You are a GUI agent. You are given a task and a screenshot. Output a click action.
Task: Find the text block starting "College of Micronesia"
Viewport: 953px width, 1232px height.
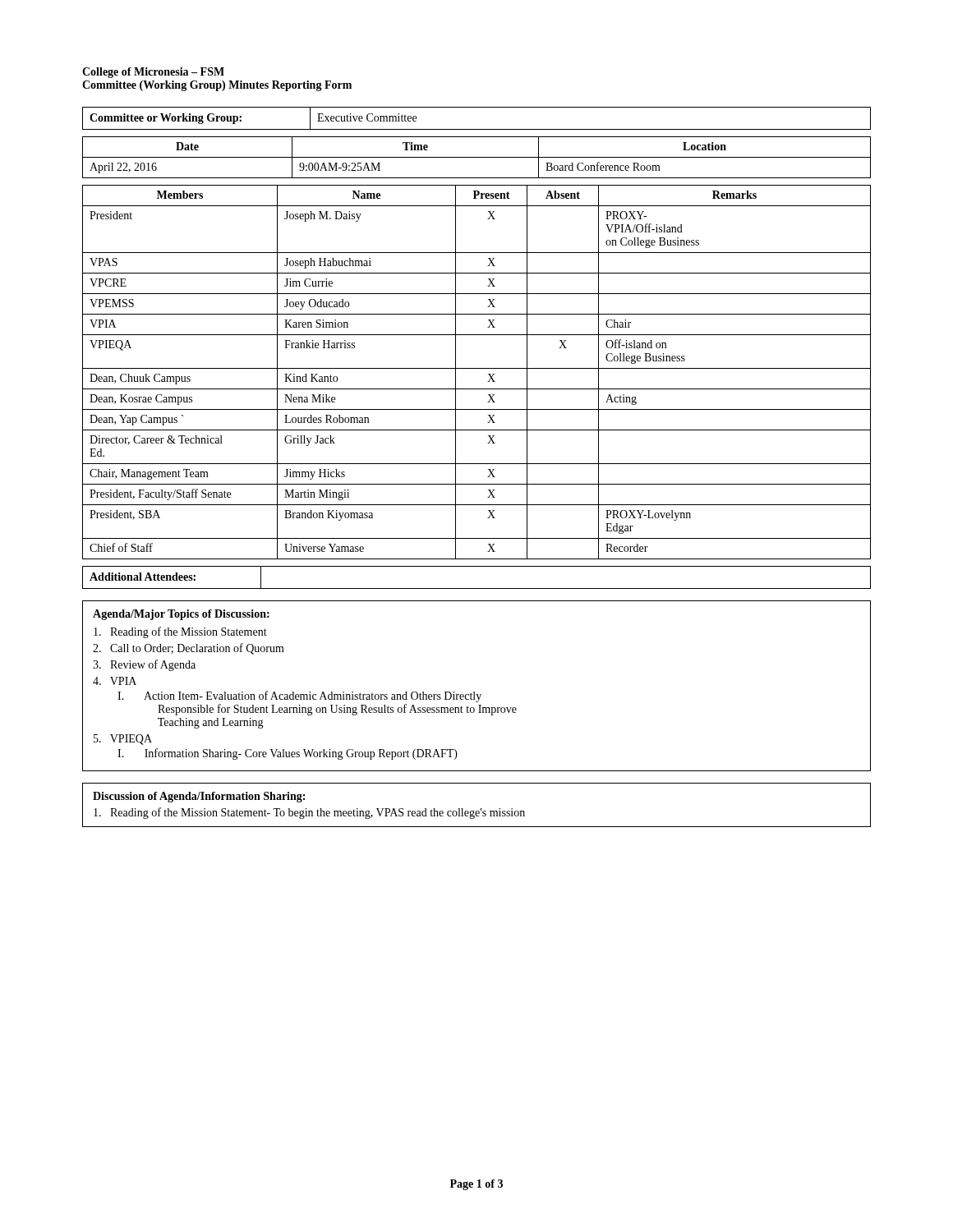coord(217,78)
